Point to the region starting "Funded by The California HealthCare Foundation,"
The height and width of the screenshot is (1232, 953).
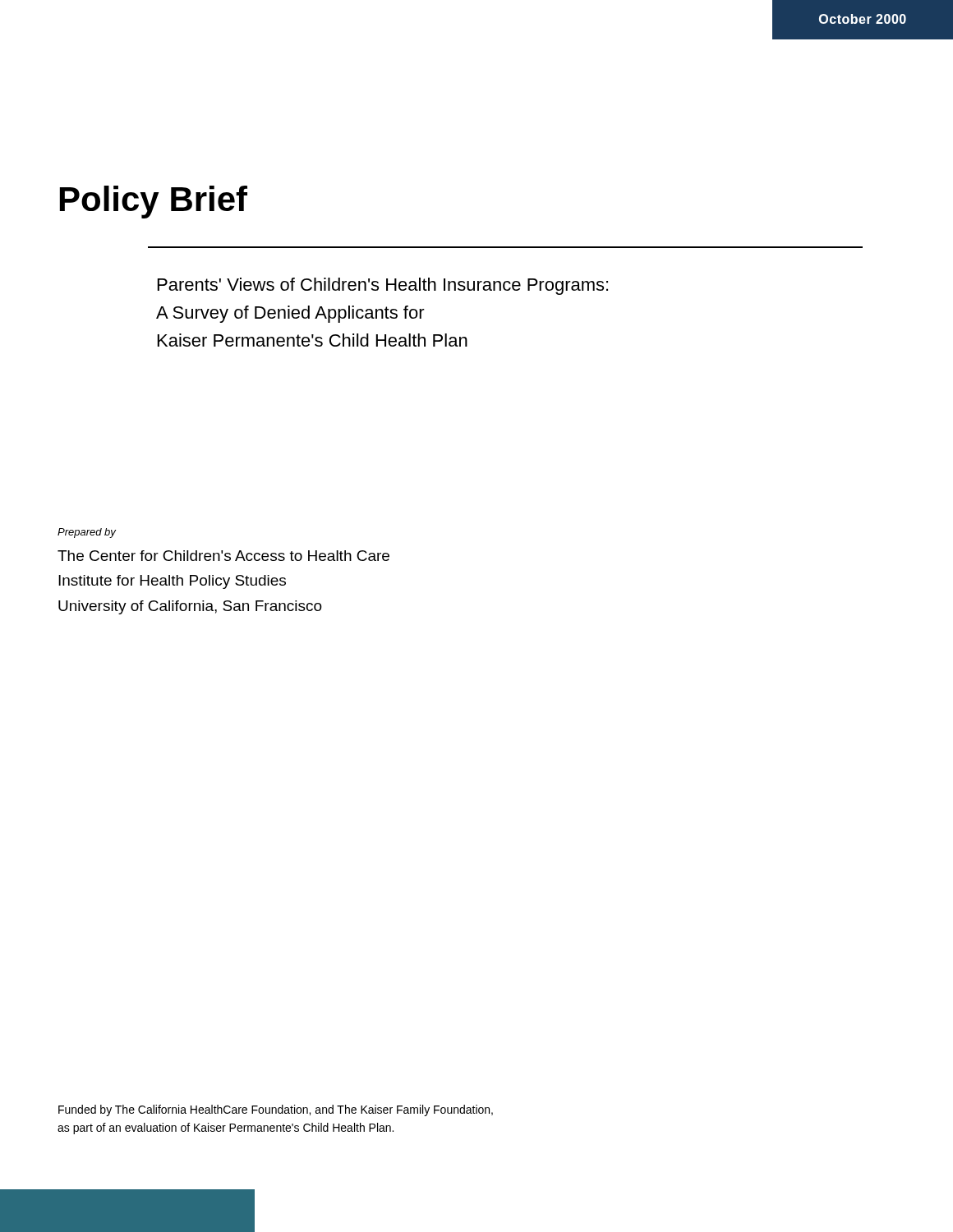click(x=276, y=1119)
